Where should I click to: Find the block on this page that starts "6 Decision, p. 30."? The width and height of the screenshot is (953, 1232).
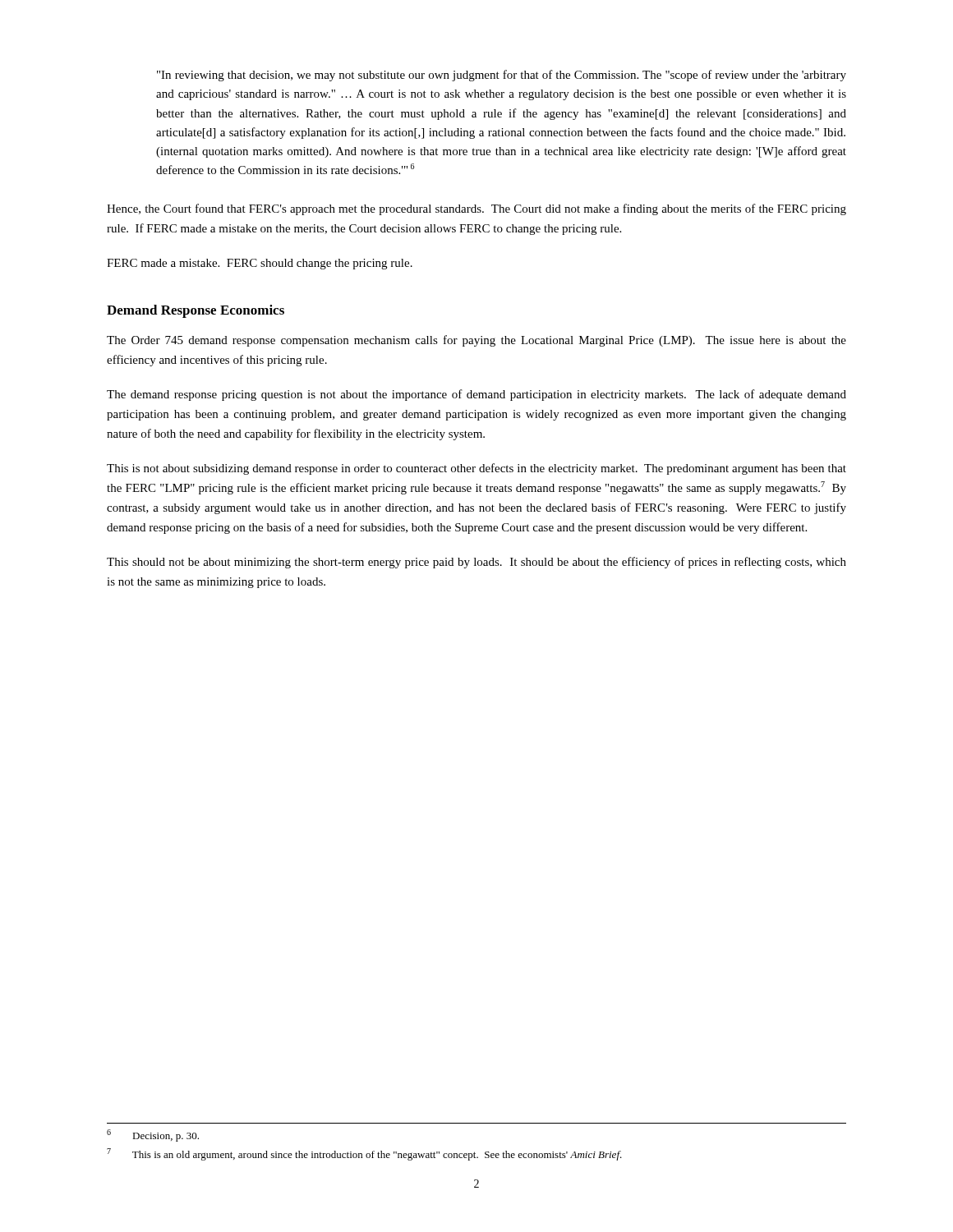tap(476, 1145)
